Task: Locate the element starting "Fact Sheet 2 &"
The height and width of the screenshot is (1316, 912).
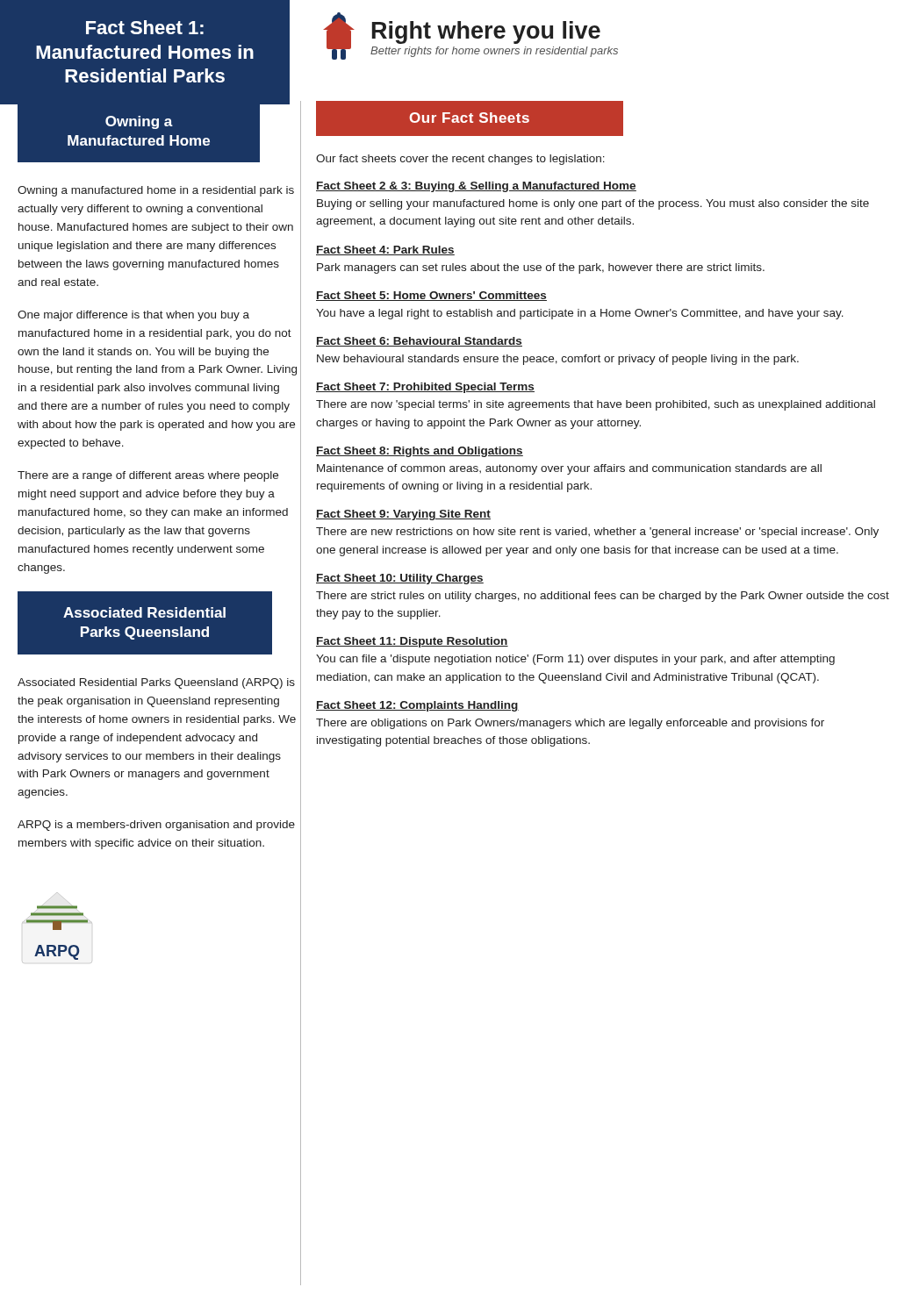Action: coord(603,205)
